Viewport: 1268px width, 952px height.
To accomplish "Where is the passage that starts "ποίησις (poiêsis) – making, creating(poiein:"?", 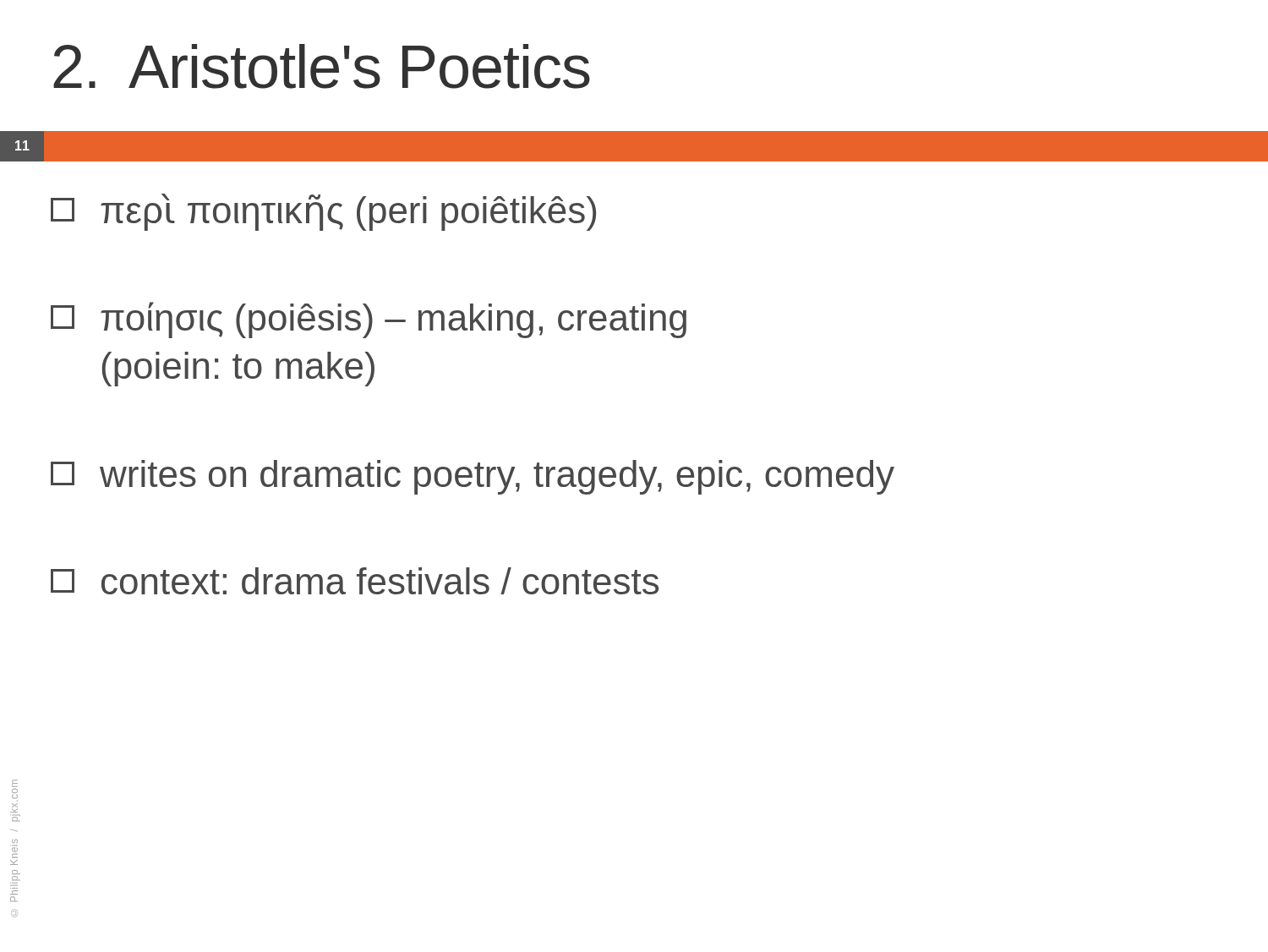I will pyautogui.click(x=634, y=342).
